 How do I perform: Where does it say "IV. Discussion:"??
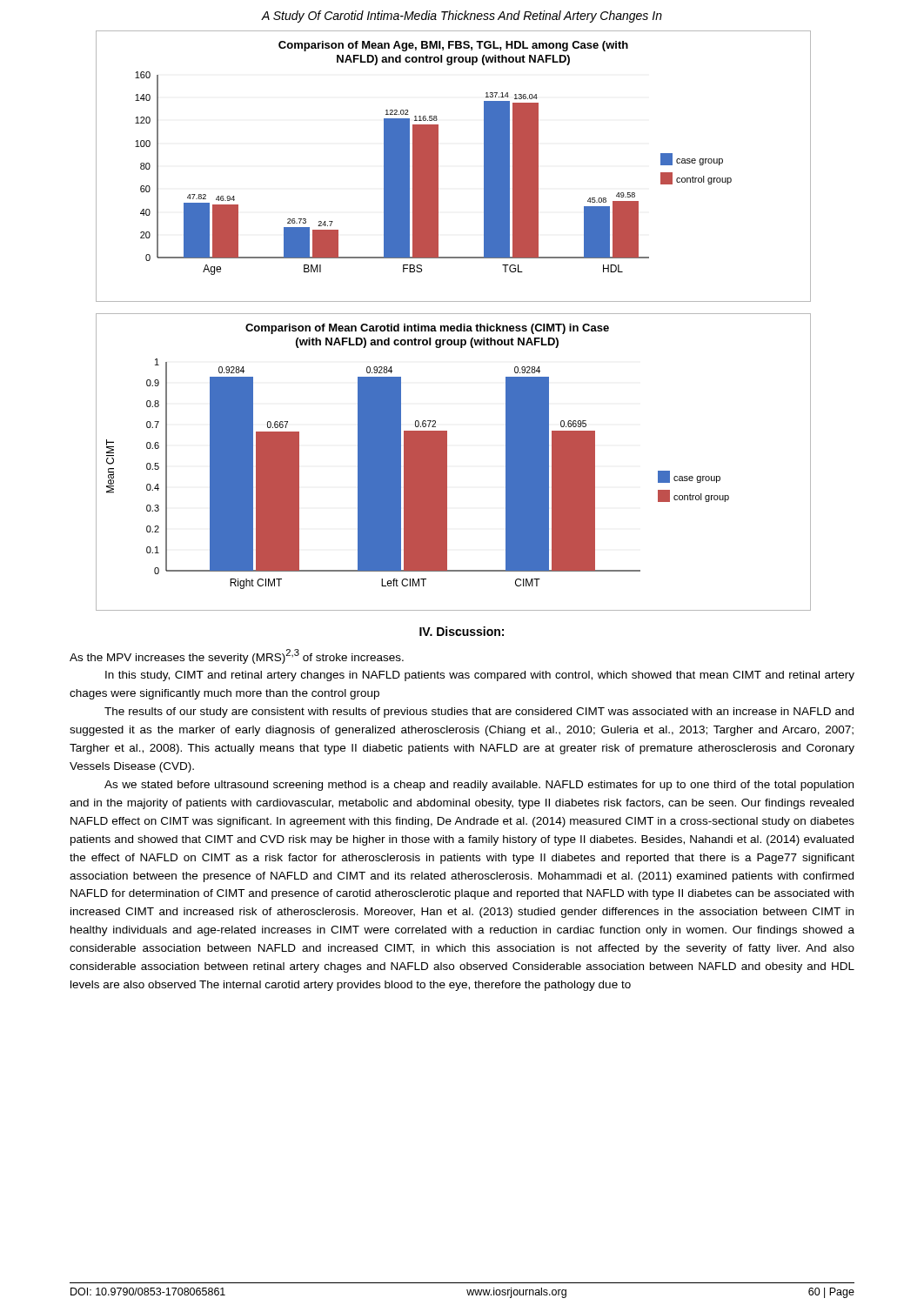(x=462, y=632)
